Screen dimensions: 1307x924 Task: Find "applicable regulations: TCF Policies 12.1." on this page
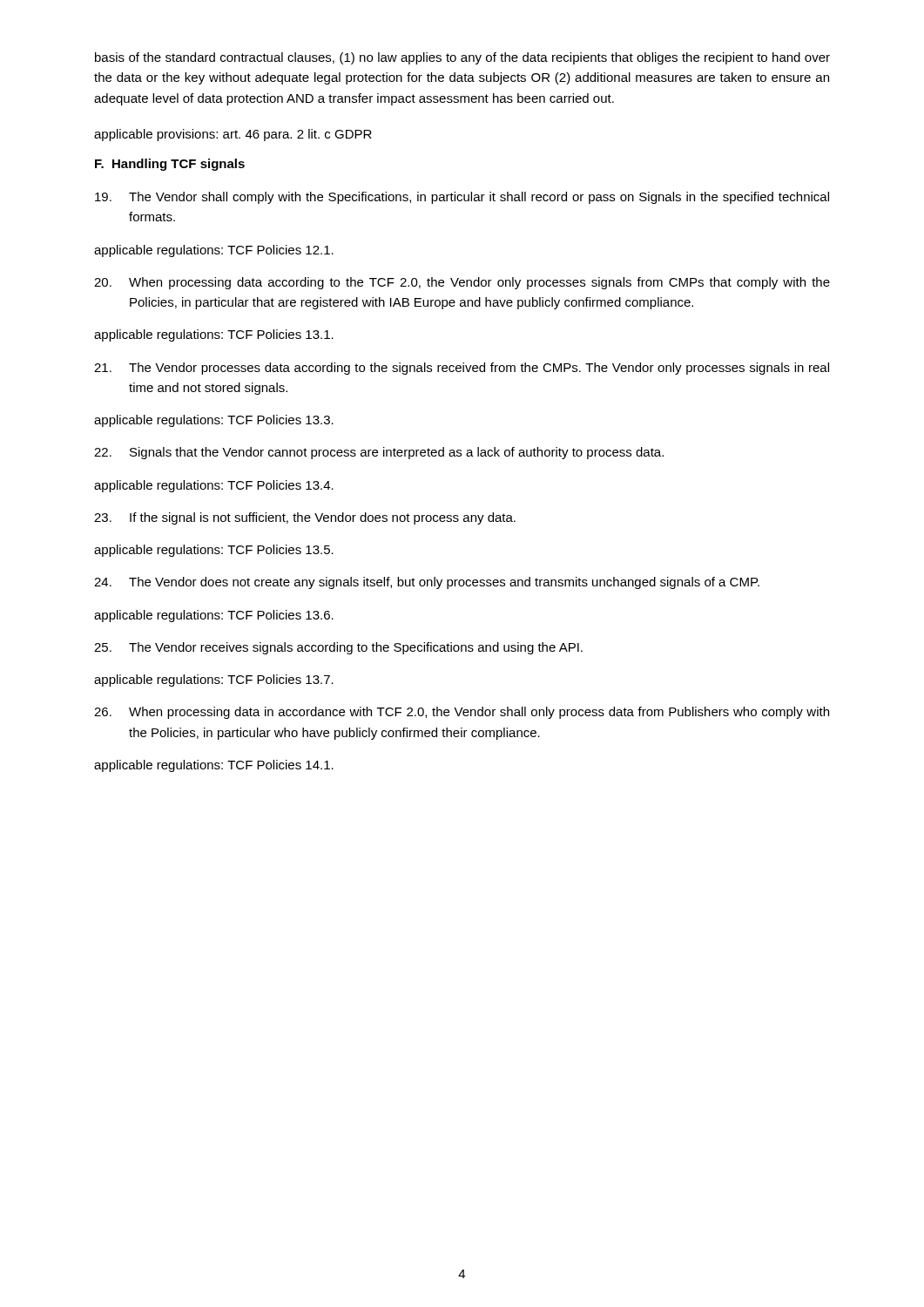[x=214, y=249]
